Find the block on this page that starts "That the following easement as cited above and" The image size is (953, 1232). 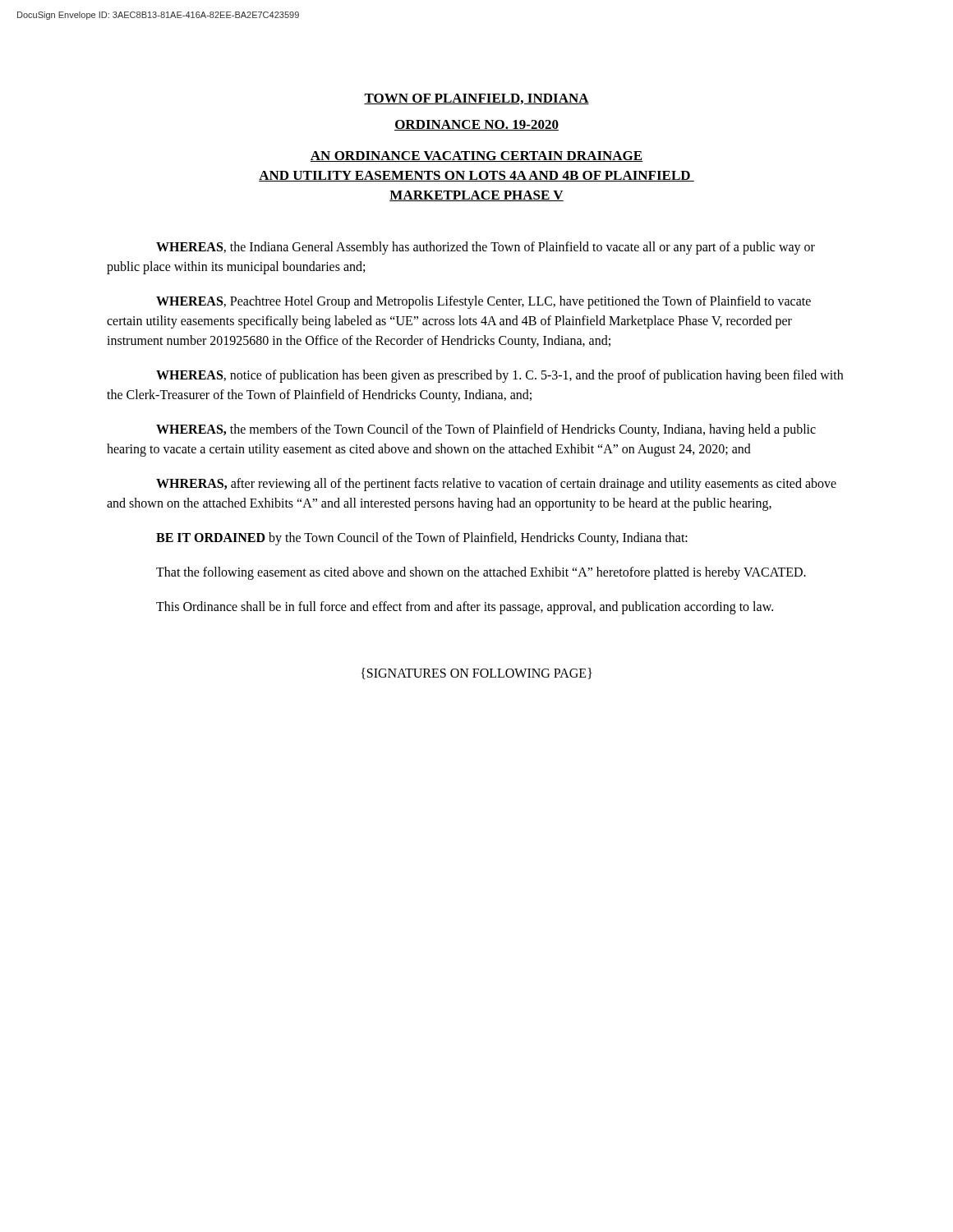(457, 573)
